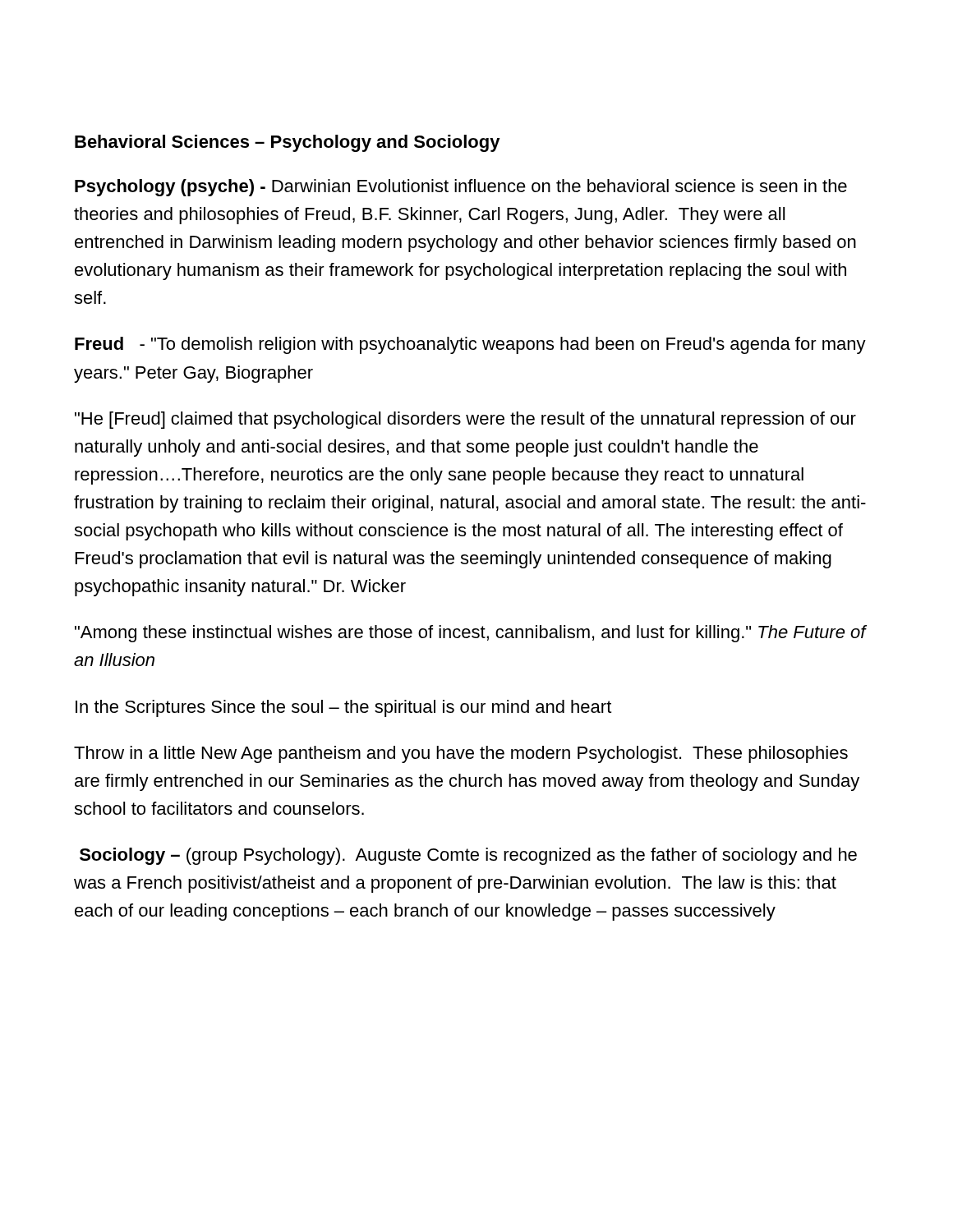Find the passage starting "Behavioral Sciences –"

click(x=287, y=142)
